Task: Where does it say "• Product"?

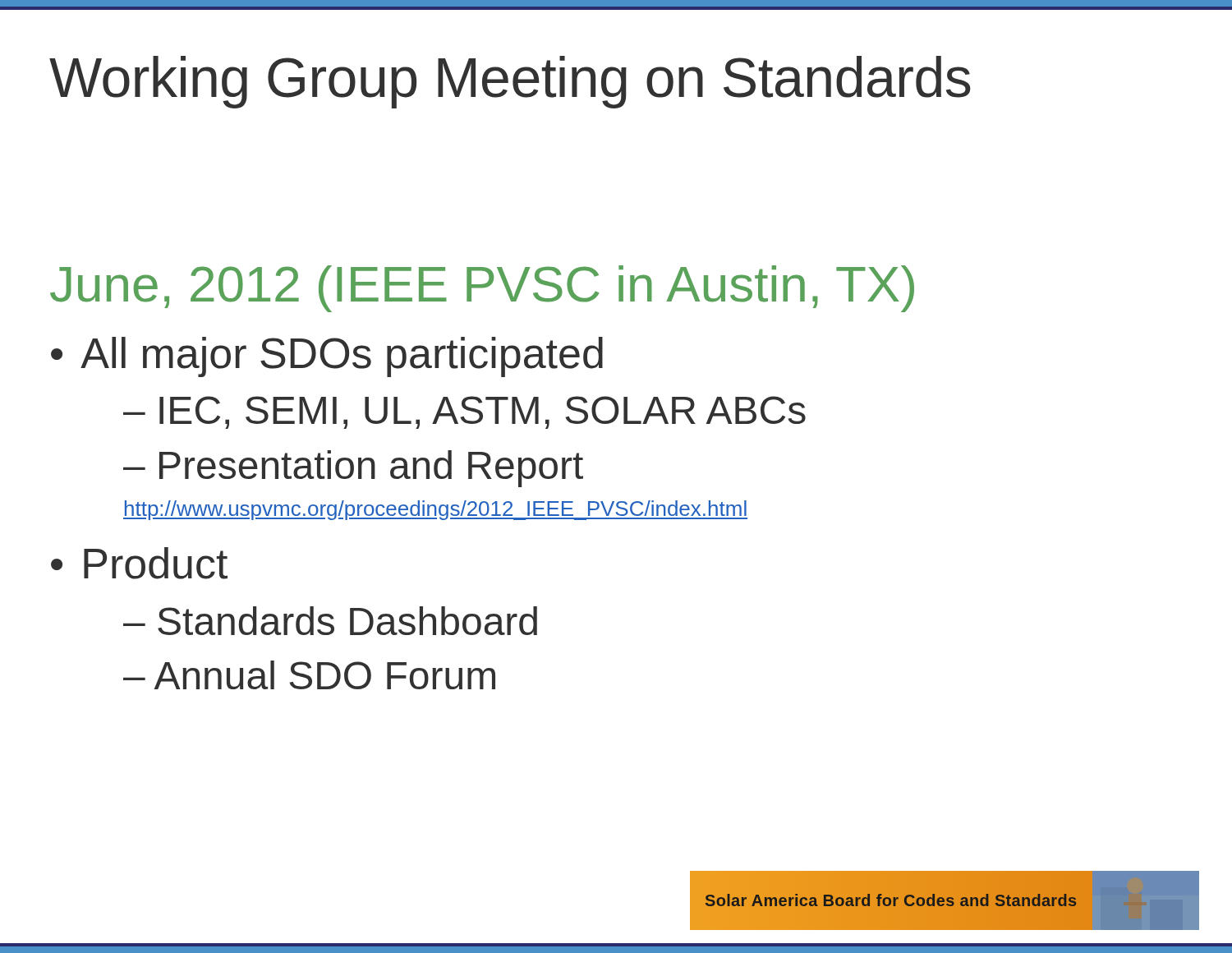Action: pos(139,564)
